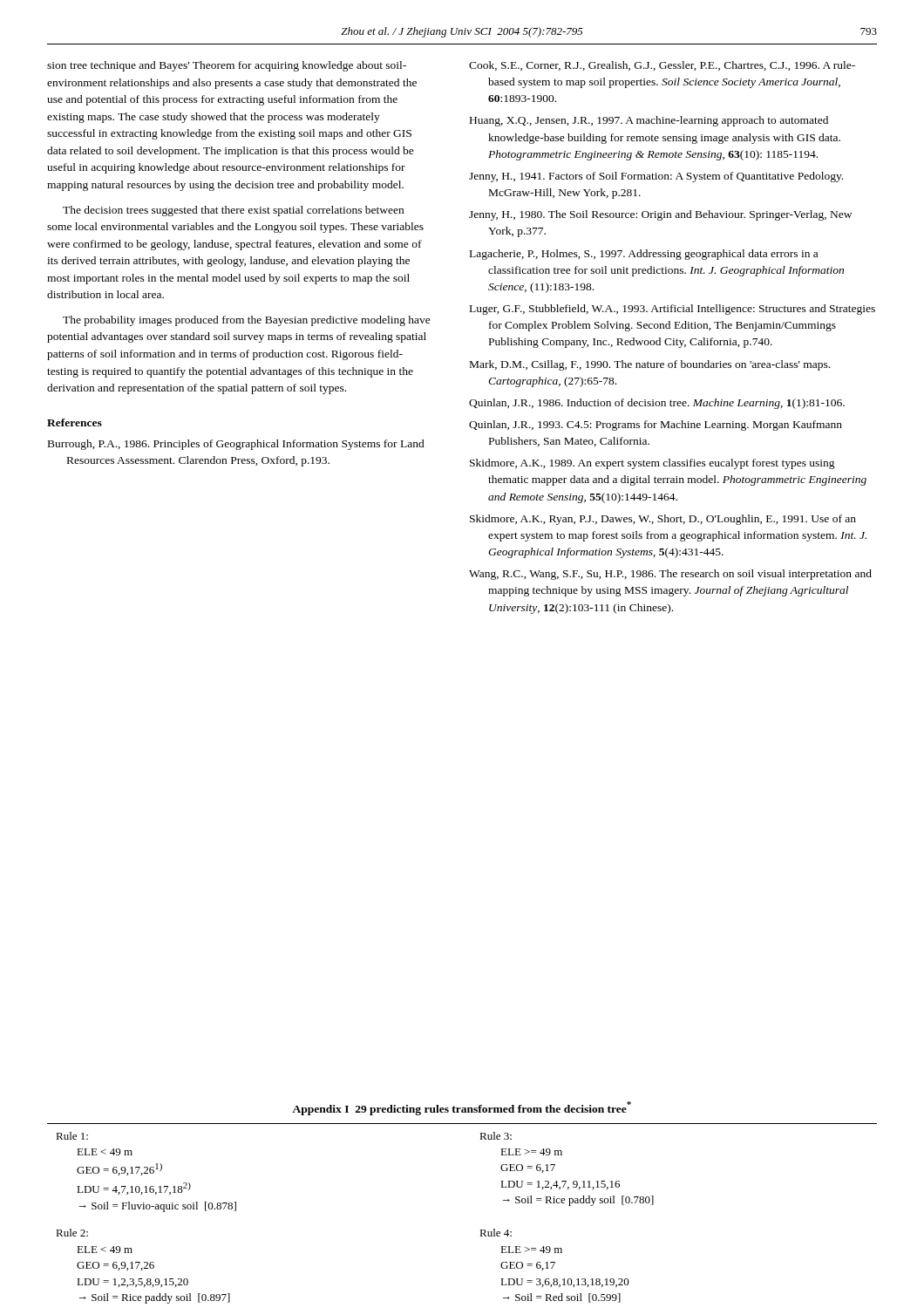924x1308 pixels.
Task: Select the text starting "Wang, R.C., Wang, S.F., Su,"
Action: tap(670, 590)
